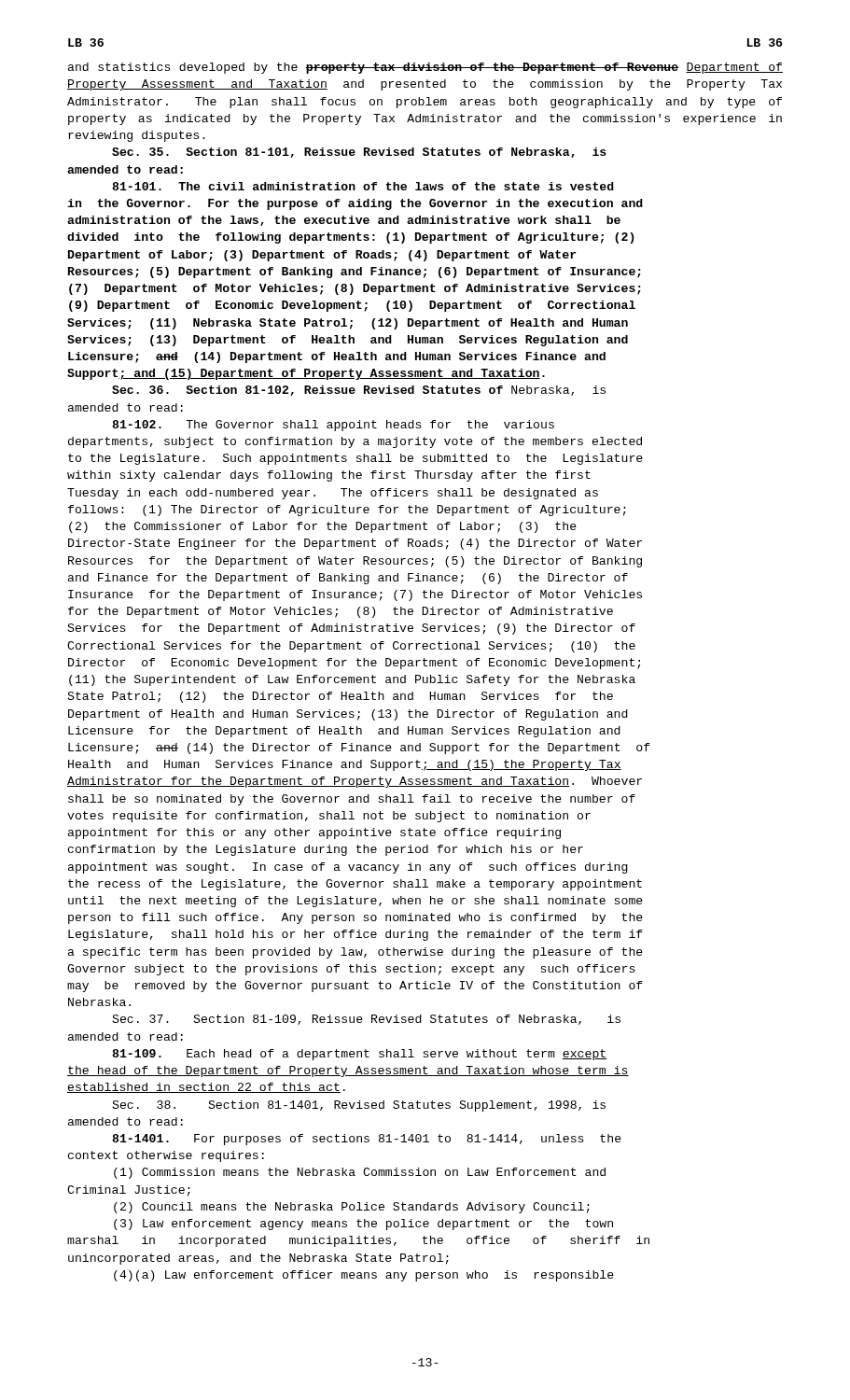This screenshot has height=1400, width=850.
Task: Find the block on this page that starts "(4)(a) Law enforcement officer means any person who"
Action: coord(425,1276)
